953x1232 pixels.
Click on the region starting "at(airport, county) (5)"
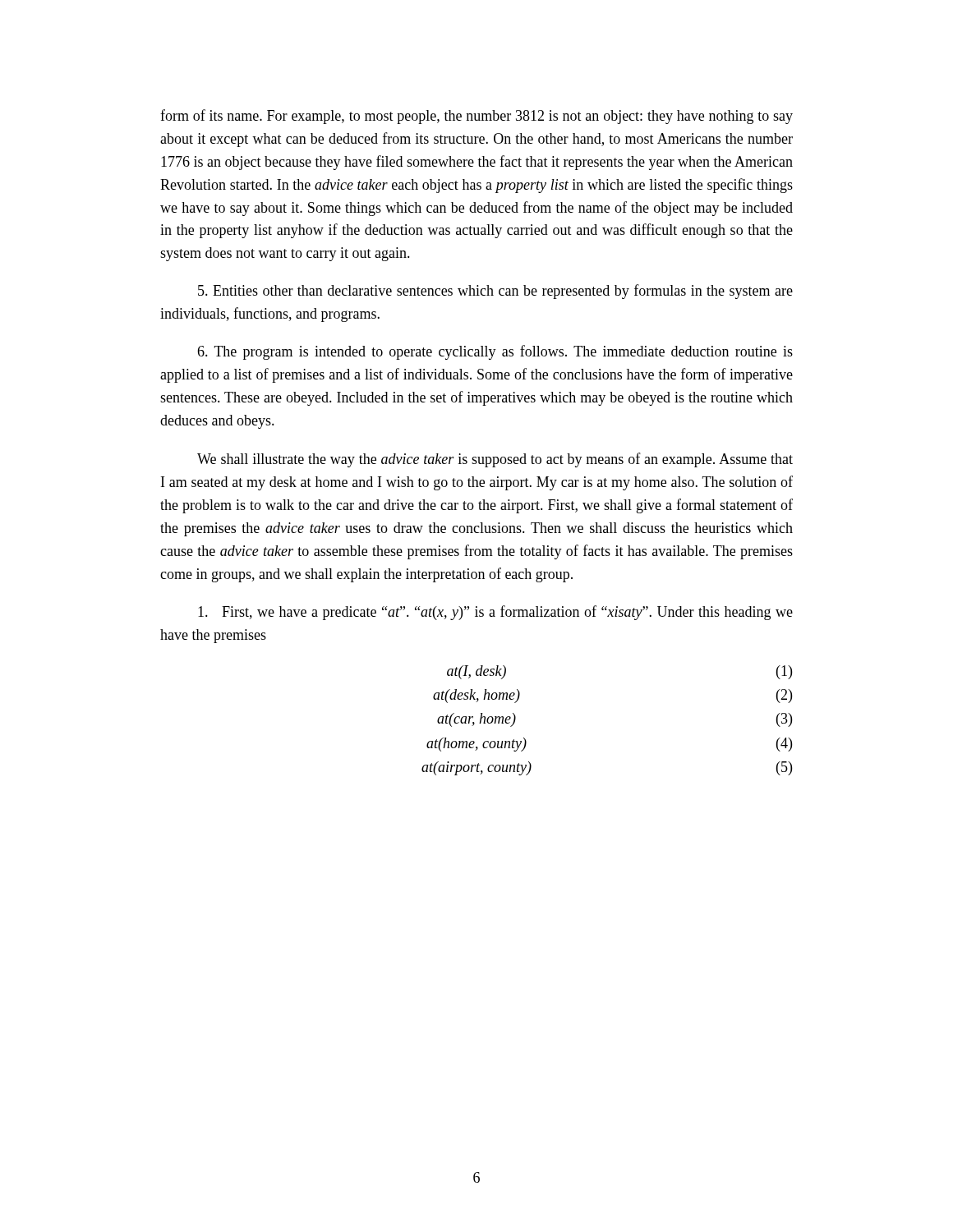coord(472,768)
